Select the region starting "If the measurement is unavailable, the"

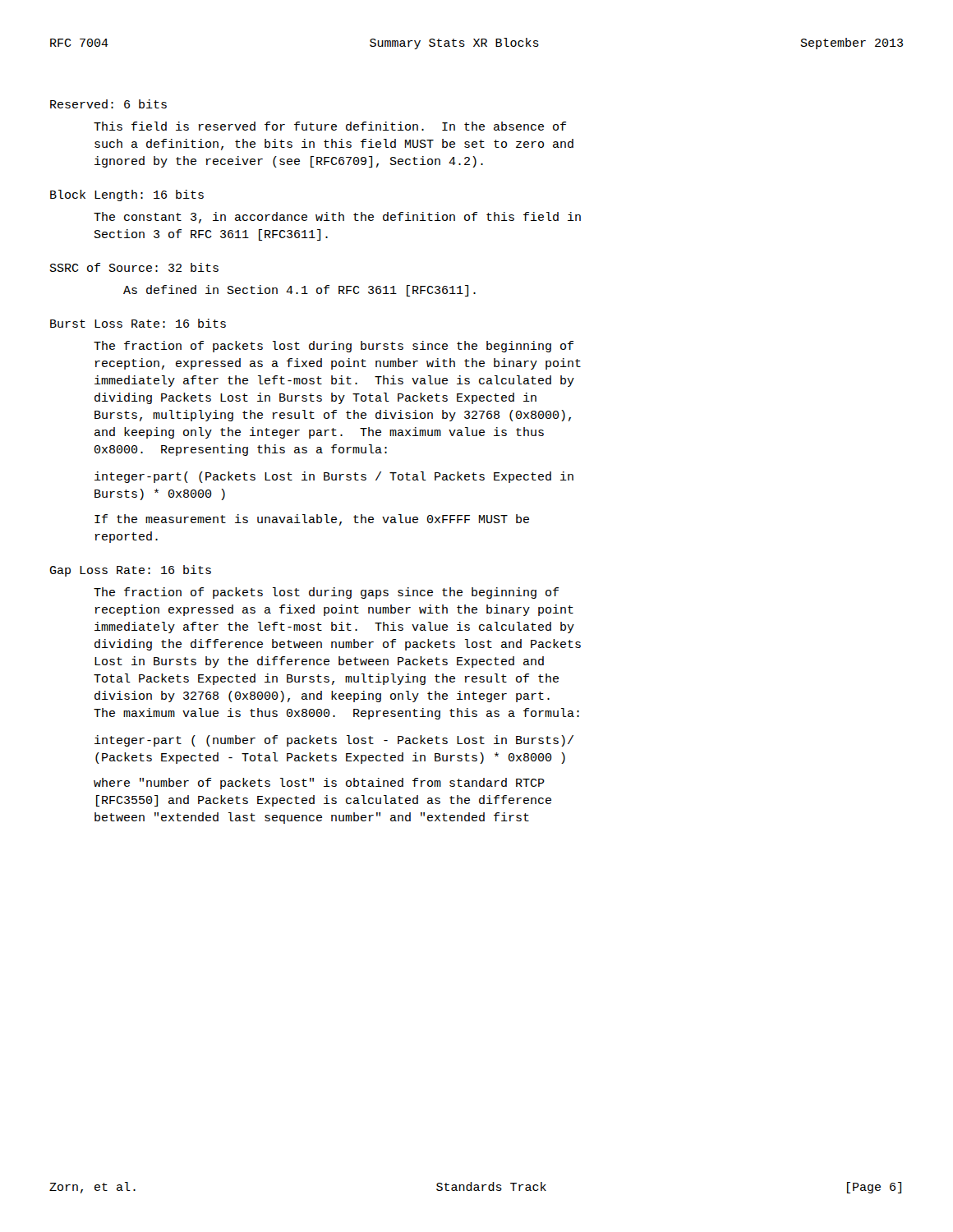pos(312,529)
